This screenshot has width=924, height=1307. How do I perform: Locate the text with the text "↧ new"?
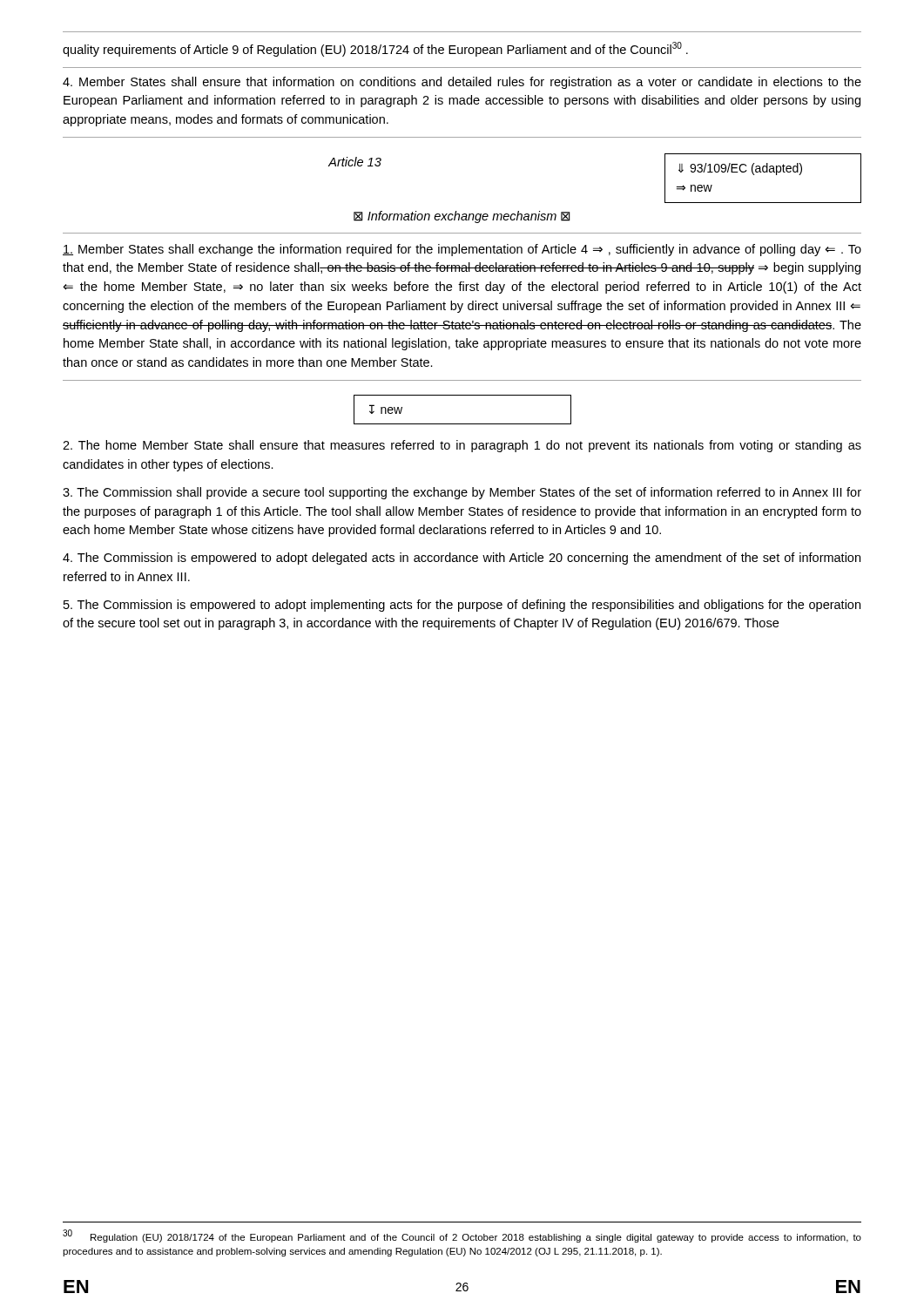click(x=384, y=409)
